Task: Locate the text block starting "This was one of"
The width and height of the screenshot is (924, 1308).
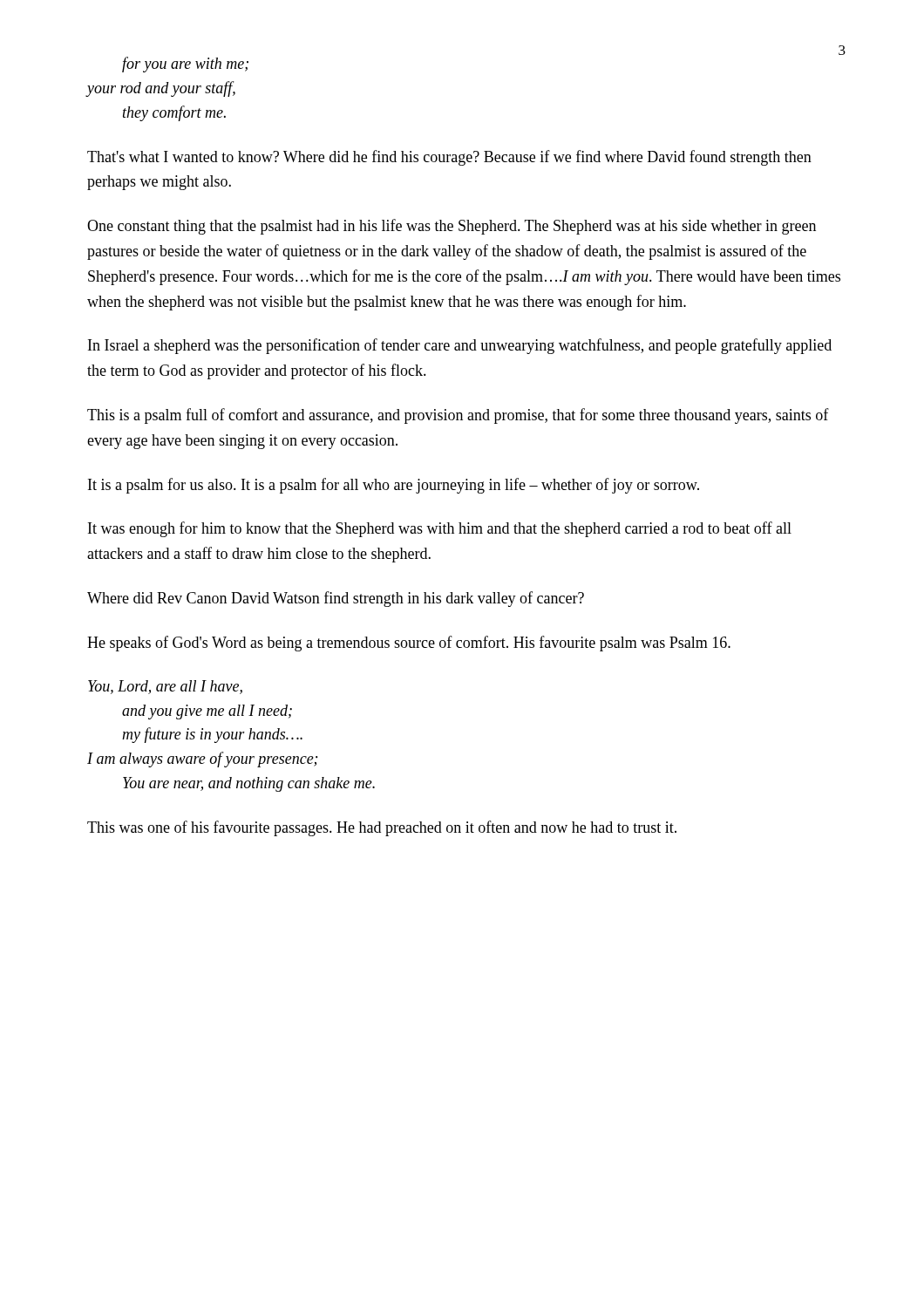Action: tap(382, 828)
